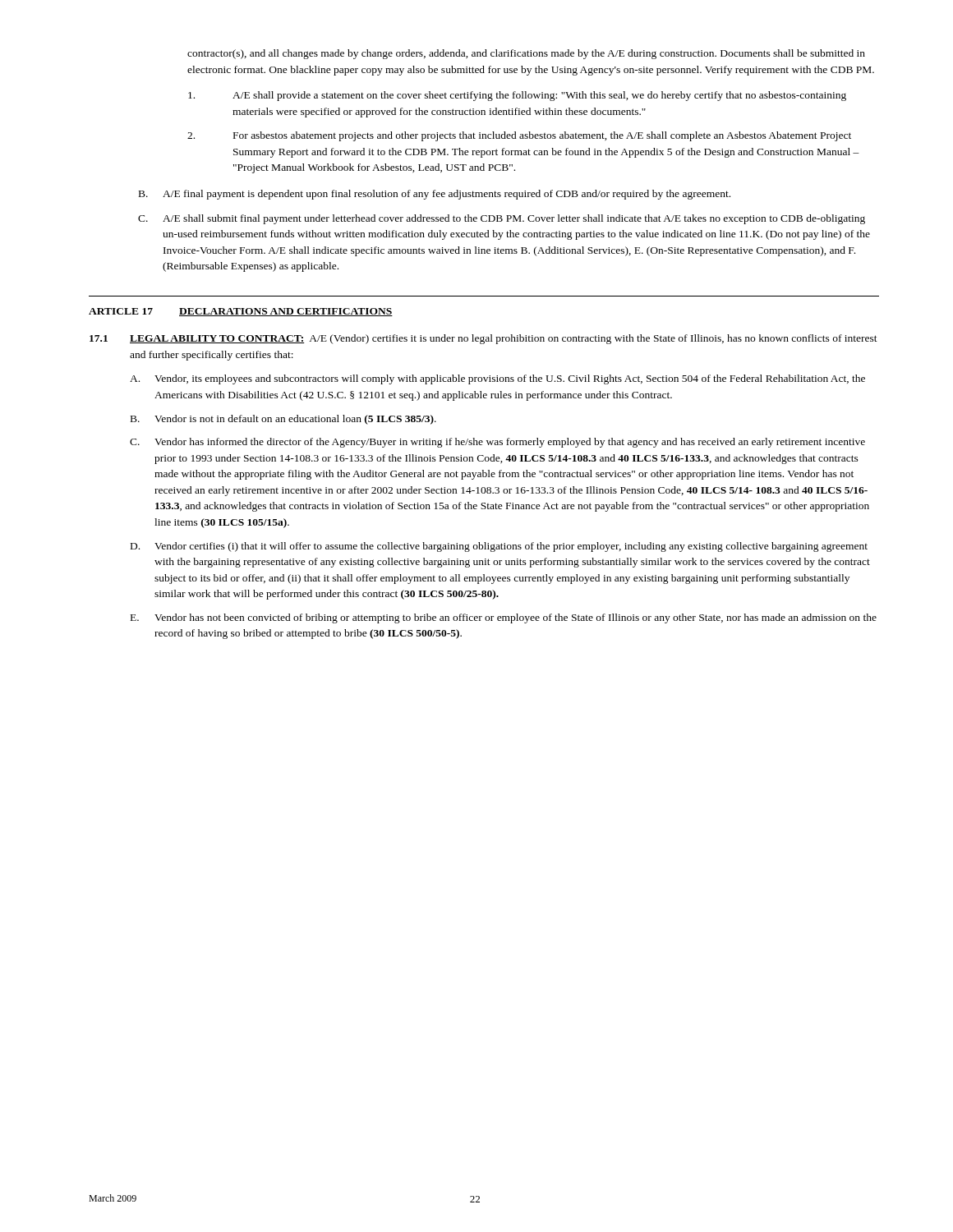Click the passage that begins "C. A/E shall submit"
This screenshot has width=953, height=1232.
[x=509, y=242]
